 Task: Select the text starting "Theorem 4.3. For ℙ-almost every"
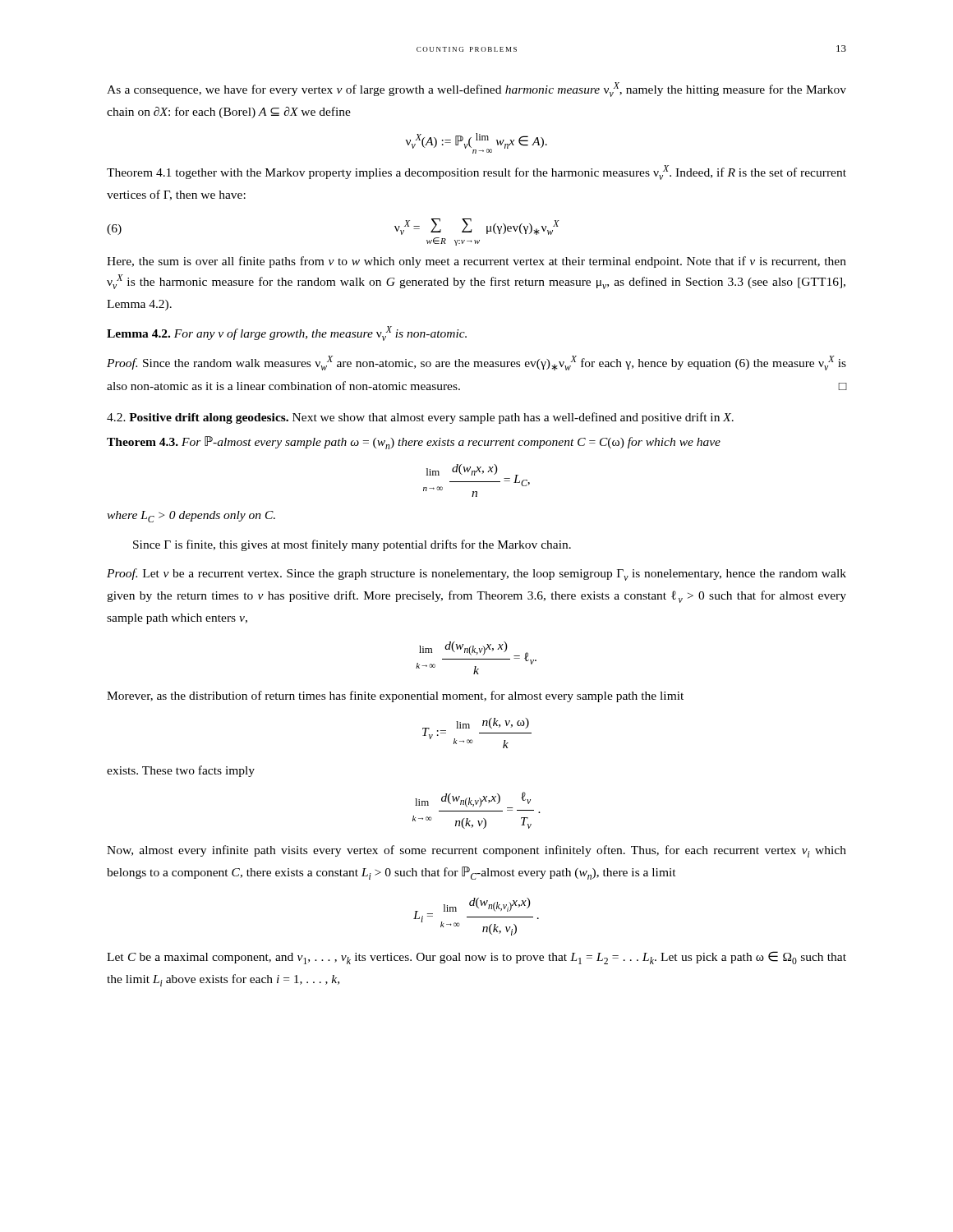pos(476,443)
